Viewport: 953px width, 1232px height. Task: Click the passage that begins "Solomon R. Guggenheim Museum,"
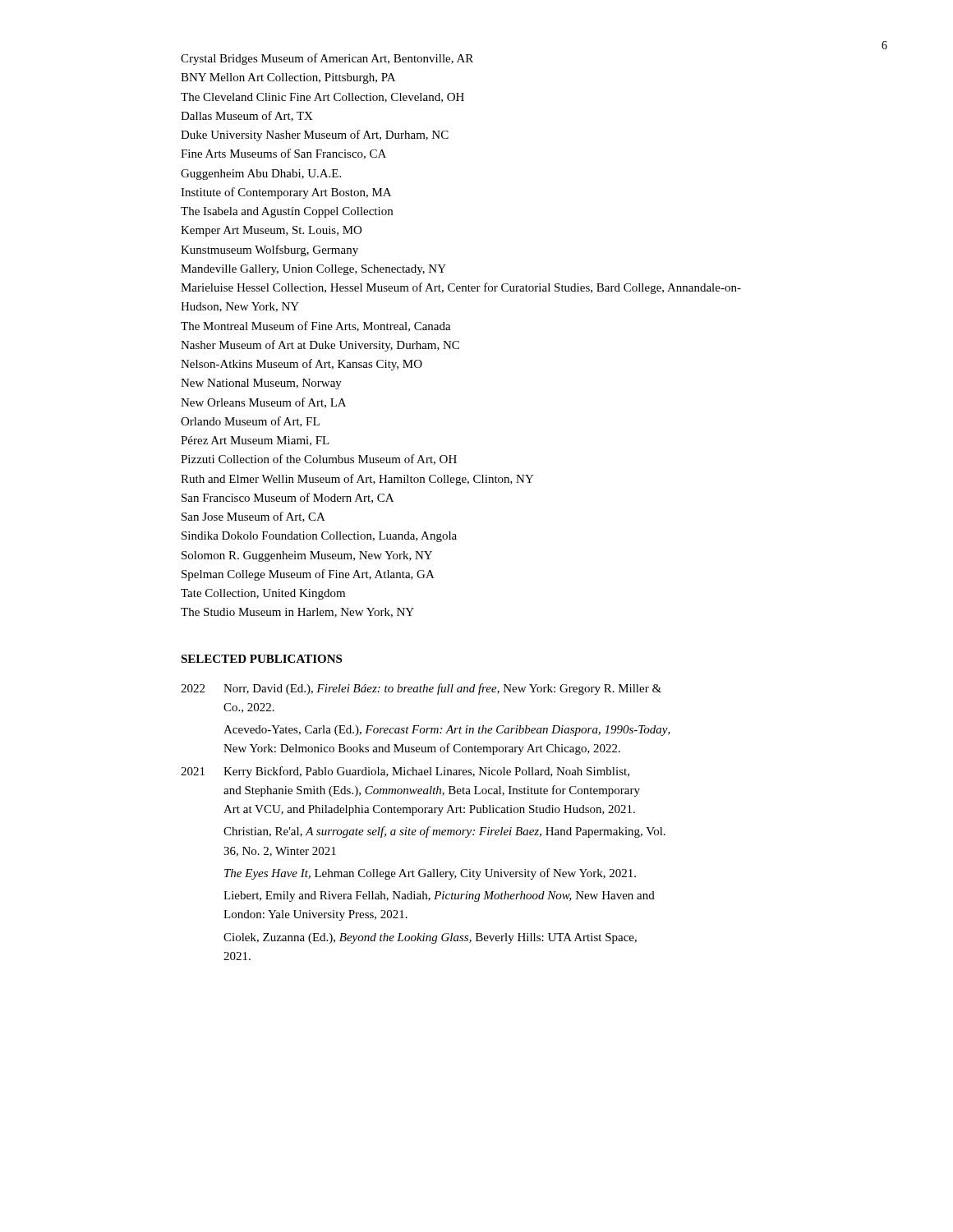point(307,555)
